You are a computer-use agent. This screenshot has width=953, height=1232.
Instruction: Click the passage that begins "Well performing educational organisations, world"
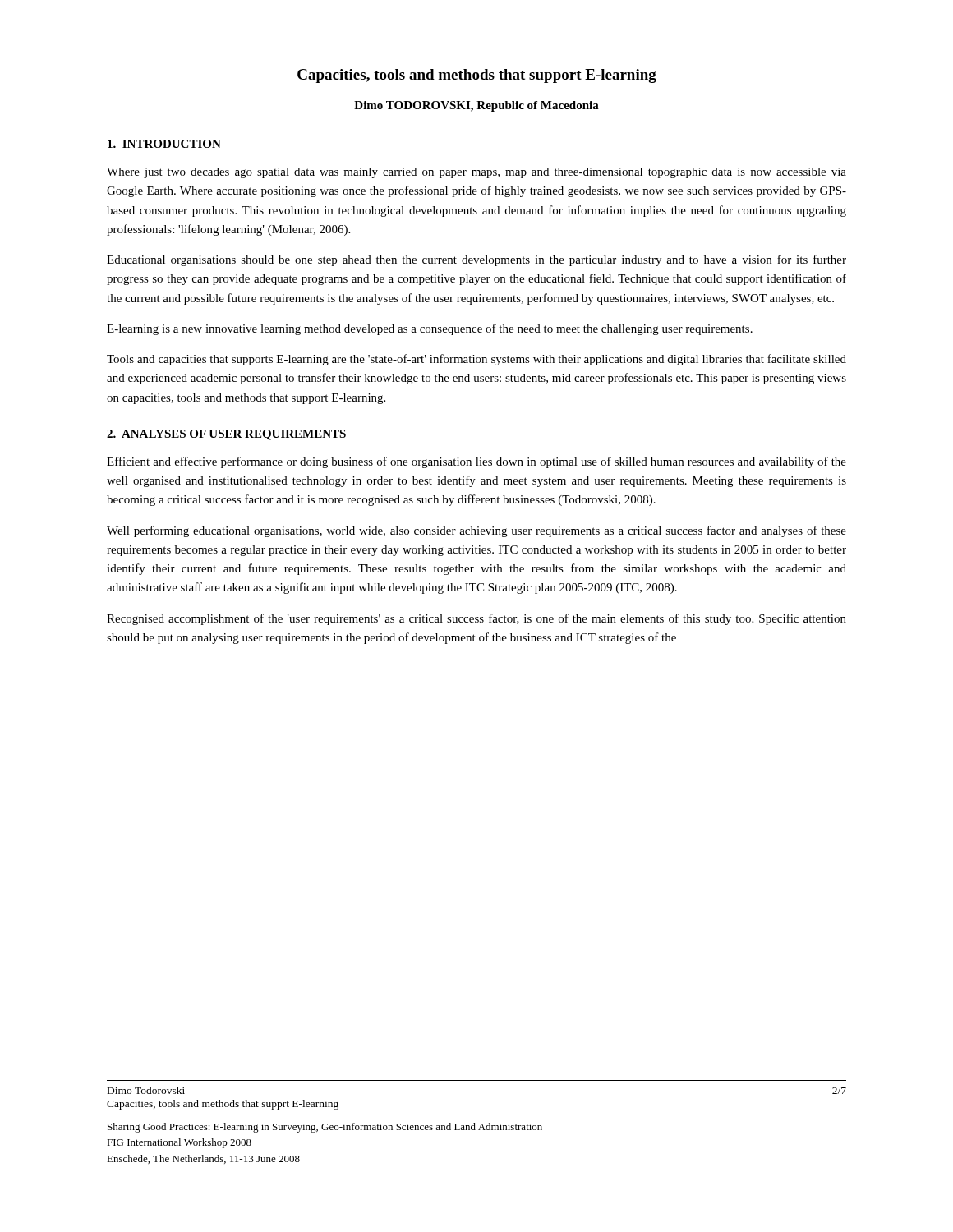click(x=476, y=559)
